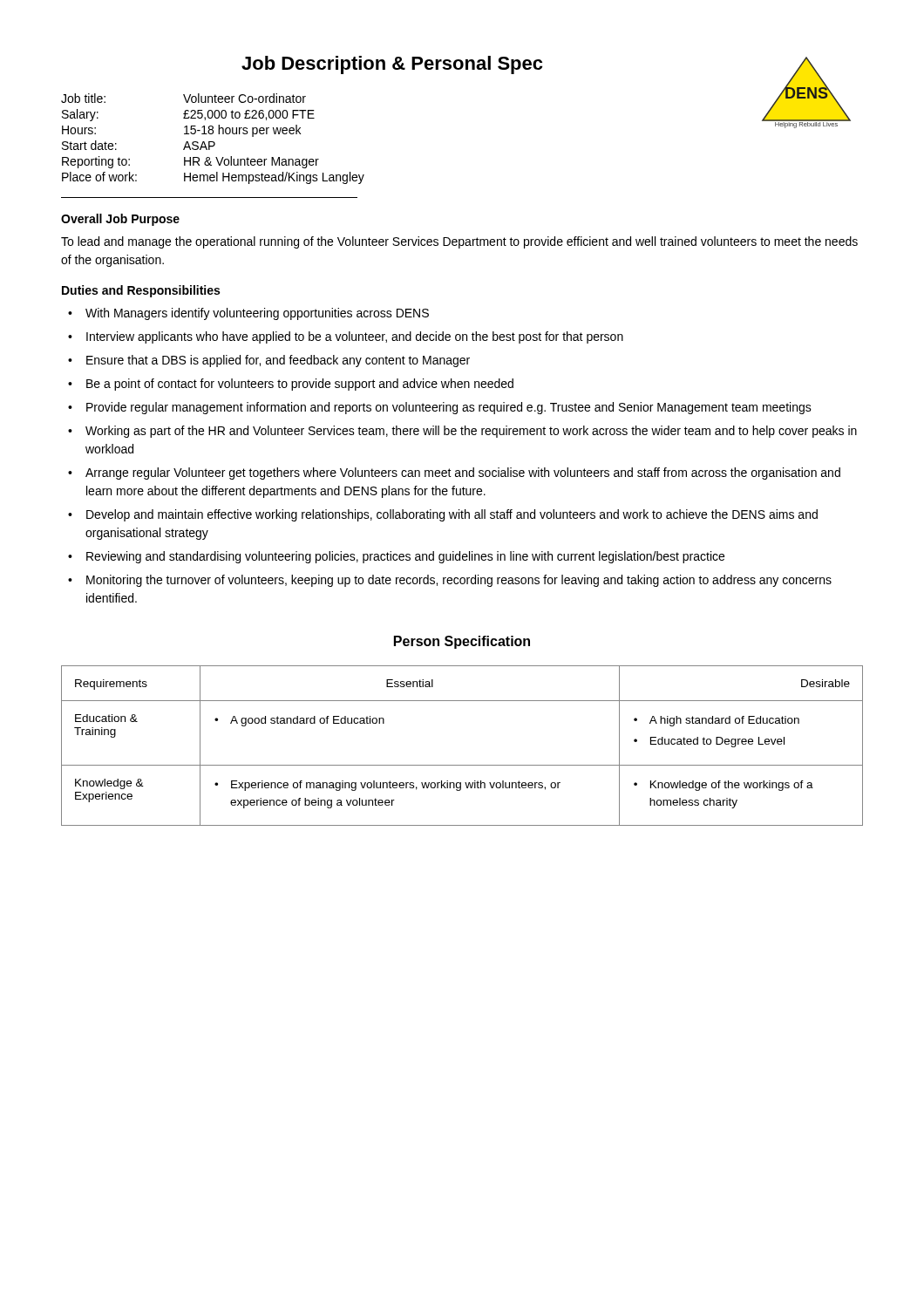This screenshot has width=924, height=1308.
Task: Click where it says "Person Specification"
Action: pyautogui.click(x=462, y=641)
